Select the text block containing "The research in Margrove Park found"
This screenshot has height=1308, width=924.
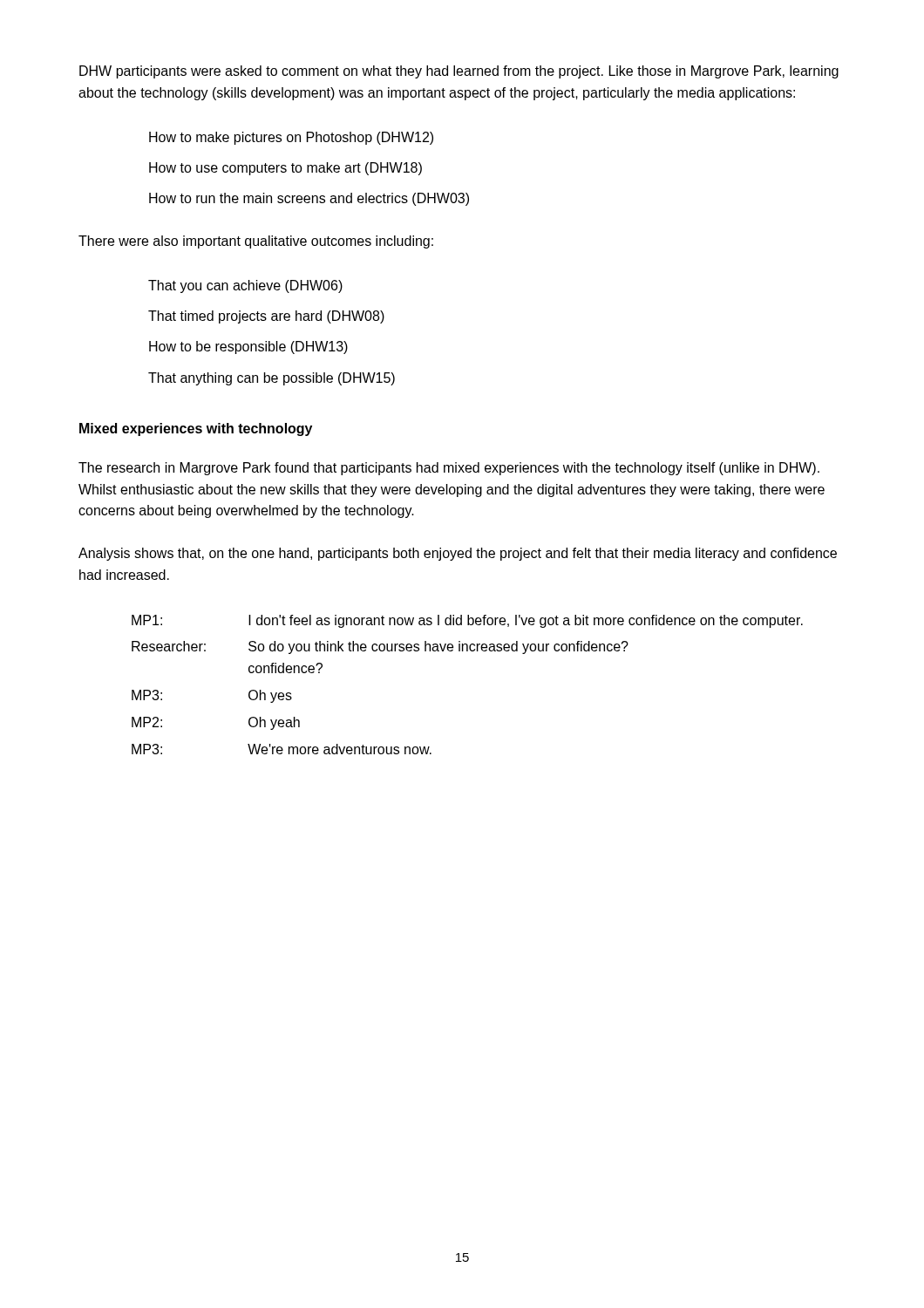tap(452, 489)
